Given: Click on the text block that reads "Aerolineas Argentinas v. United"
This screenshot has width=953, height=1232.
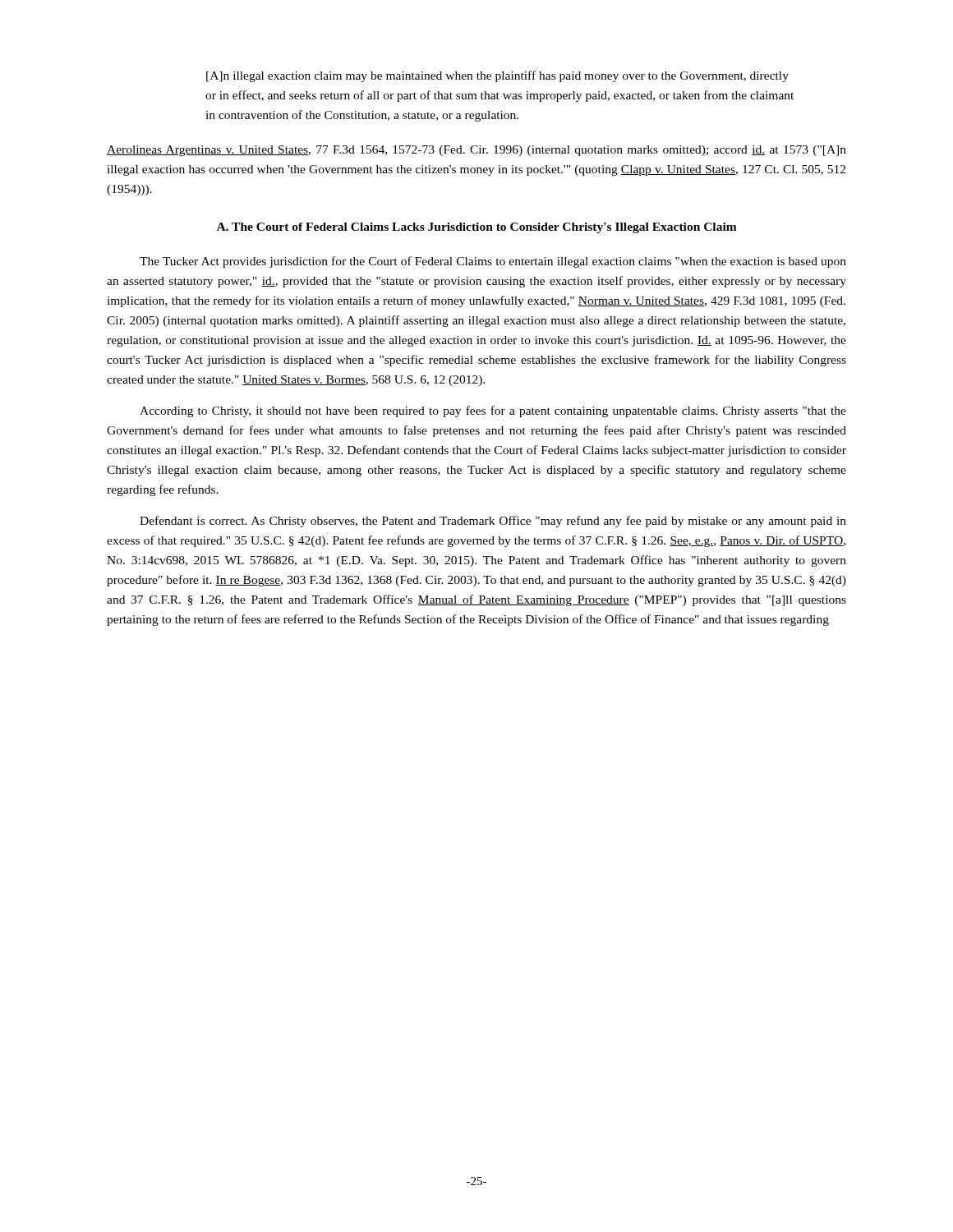Looking at the screenshot, I should pos(476,169).
